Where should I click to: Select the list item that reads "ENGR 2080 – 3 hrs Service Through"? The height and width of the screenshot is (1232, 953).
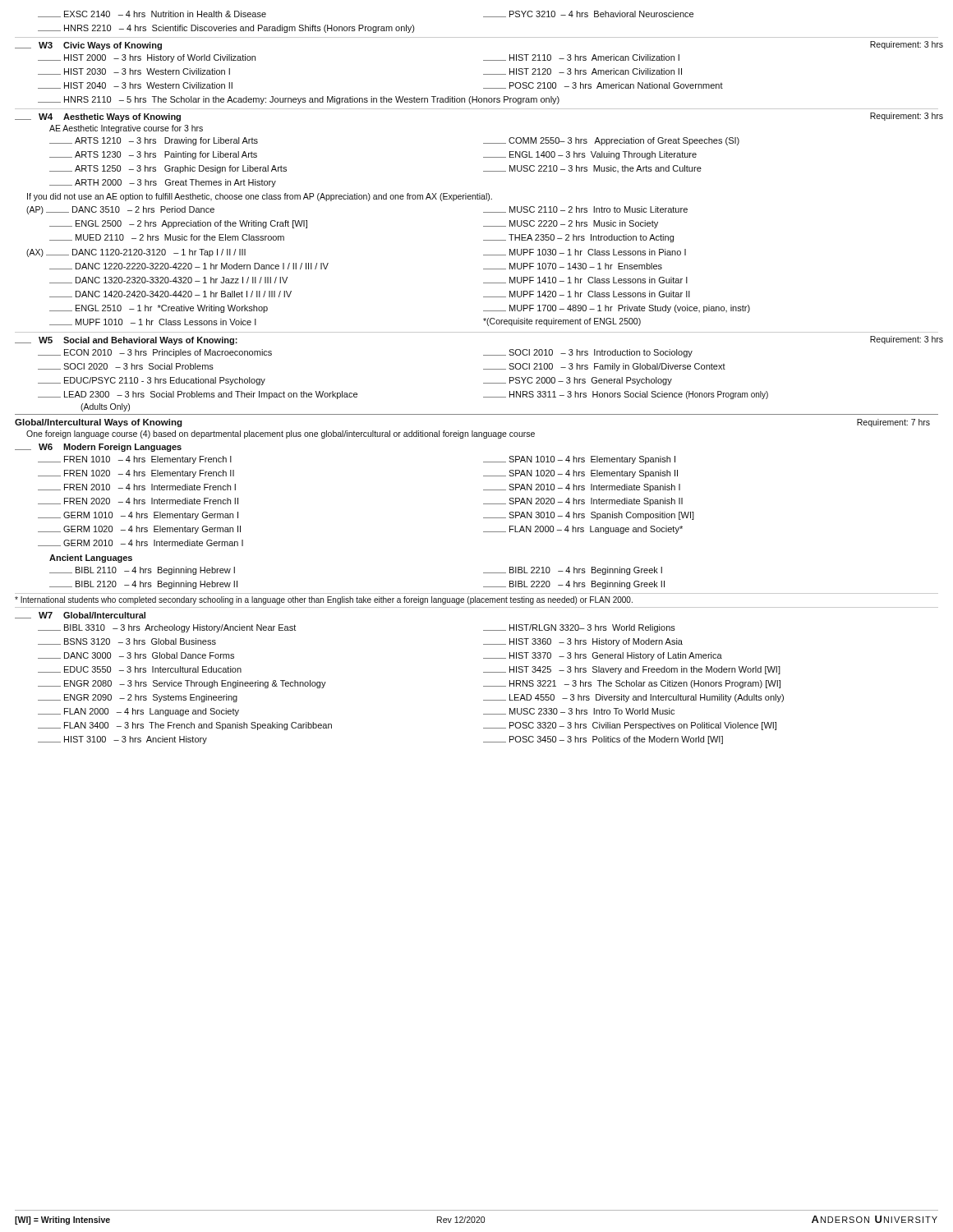click(x=476, y=684)
